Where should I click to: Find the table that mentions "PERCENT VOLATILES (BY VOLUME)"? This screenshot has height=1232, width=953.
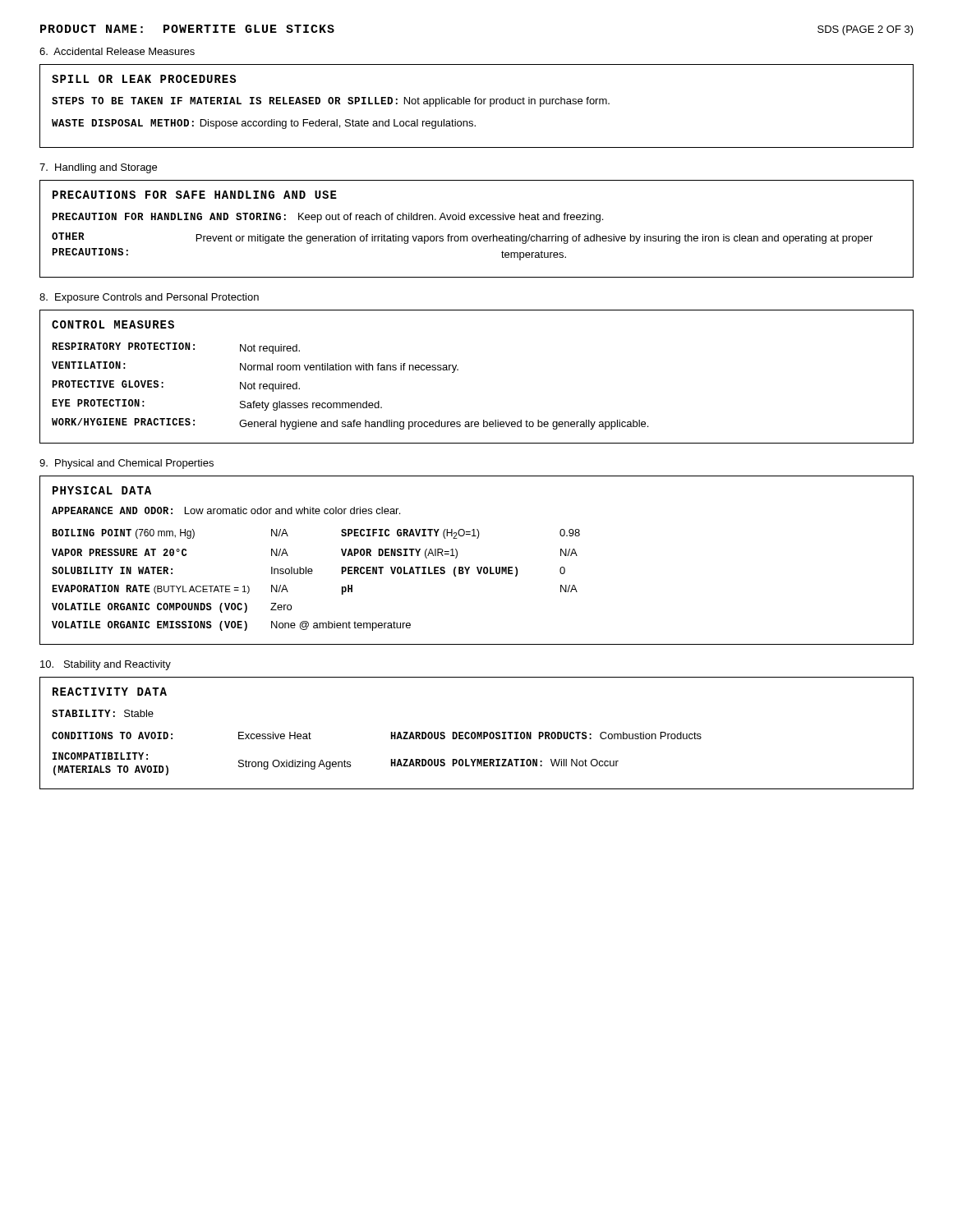click(476, 560)
